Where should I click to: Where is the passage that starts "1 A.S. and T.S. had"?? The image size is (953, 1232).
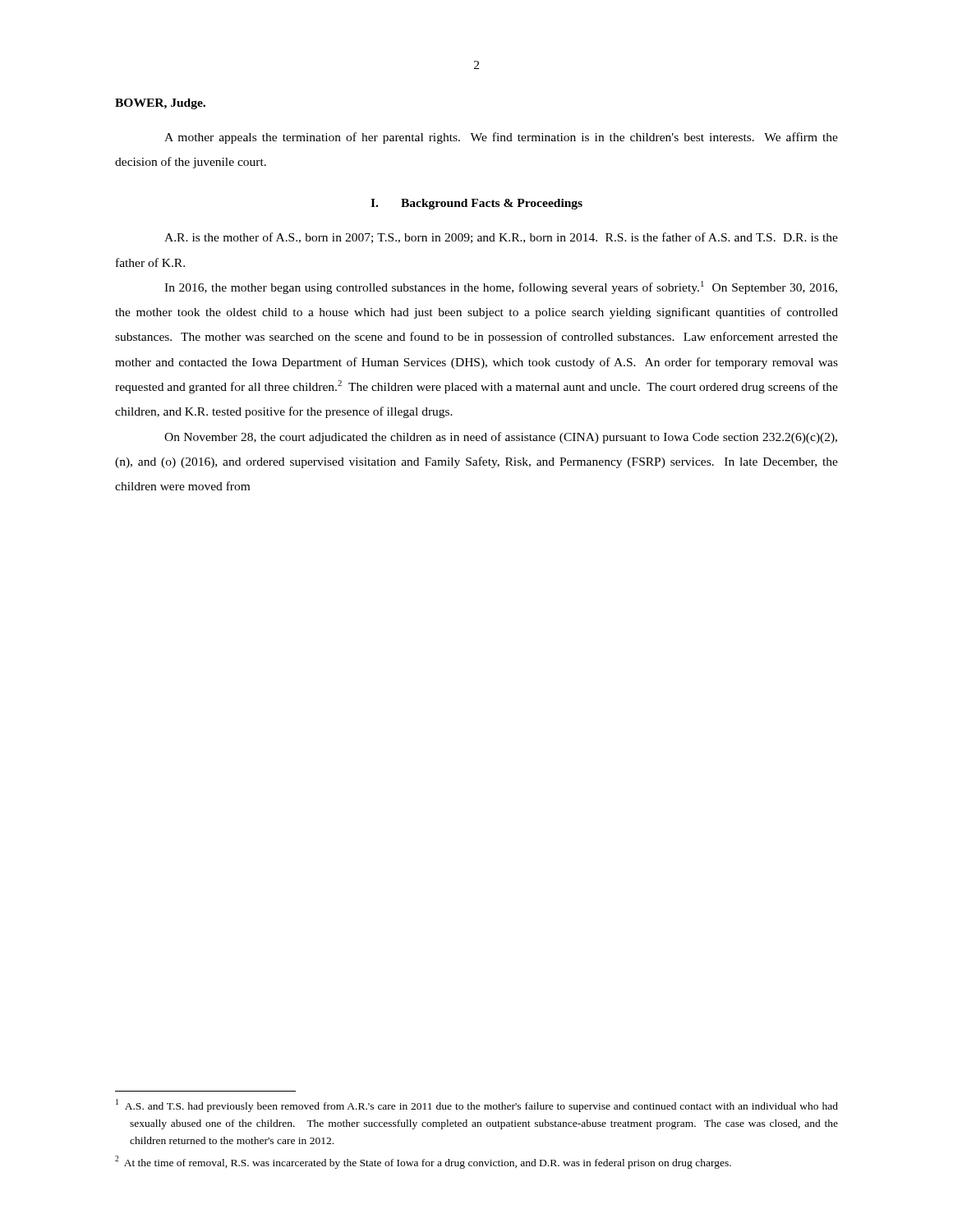click(476, 1122)
